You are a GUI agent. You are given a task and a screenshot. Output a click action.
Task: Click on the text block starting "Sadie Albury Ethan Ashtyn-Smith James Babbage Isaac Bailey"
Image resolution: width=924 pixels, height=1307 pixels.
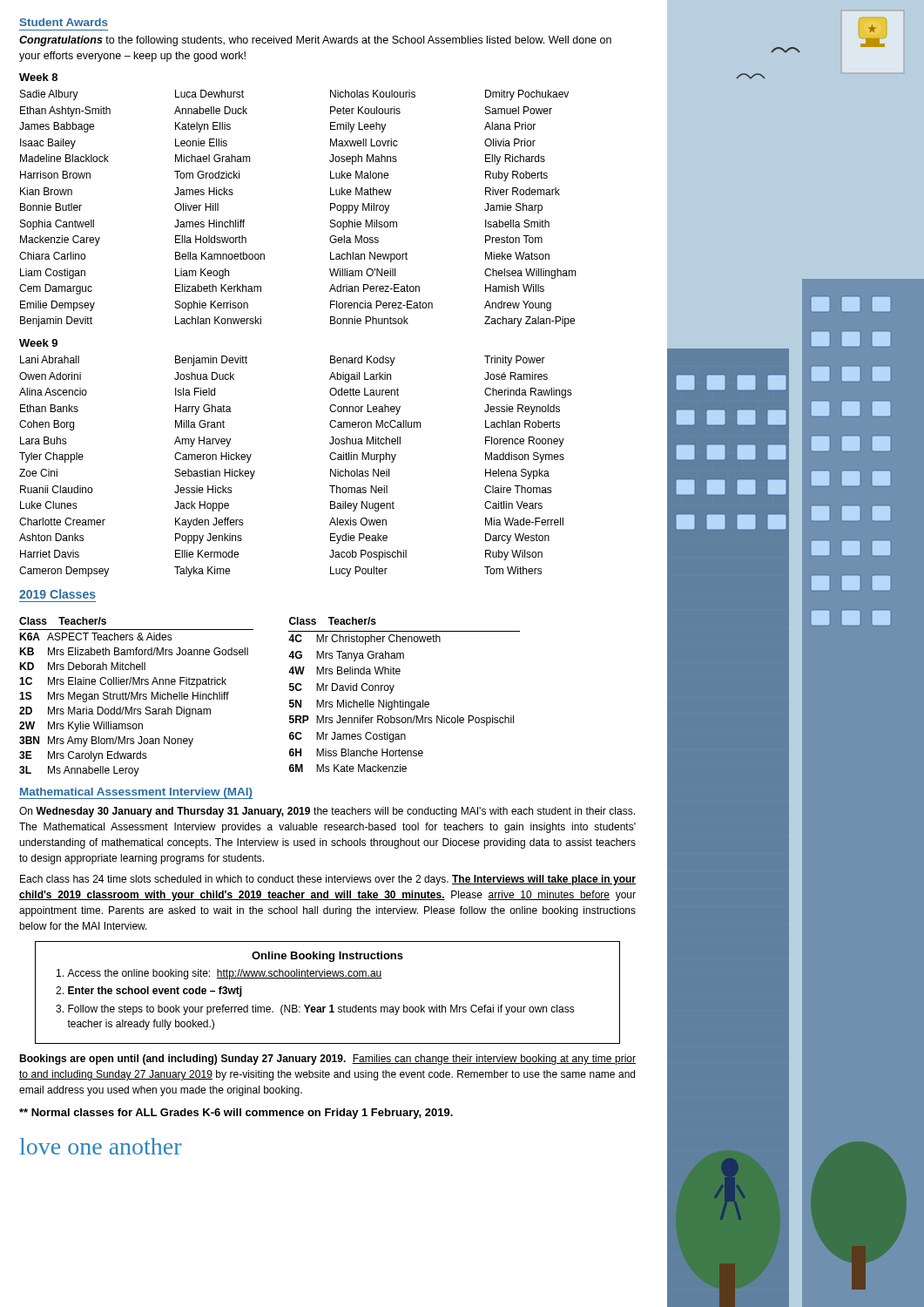(x=327, y=208)
